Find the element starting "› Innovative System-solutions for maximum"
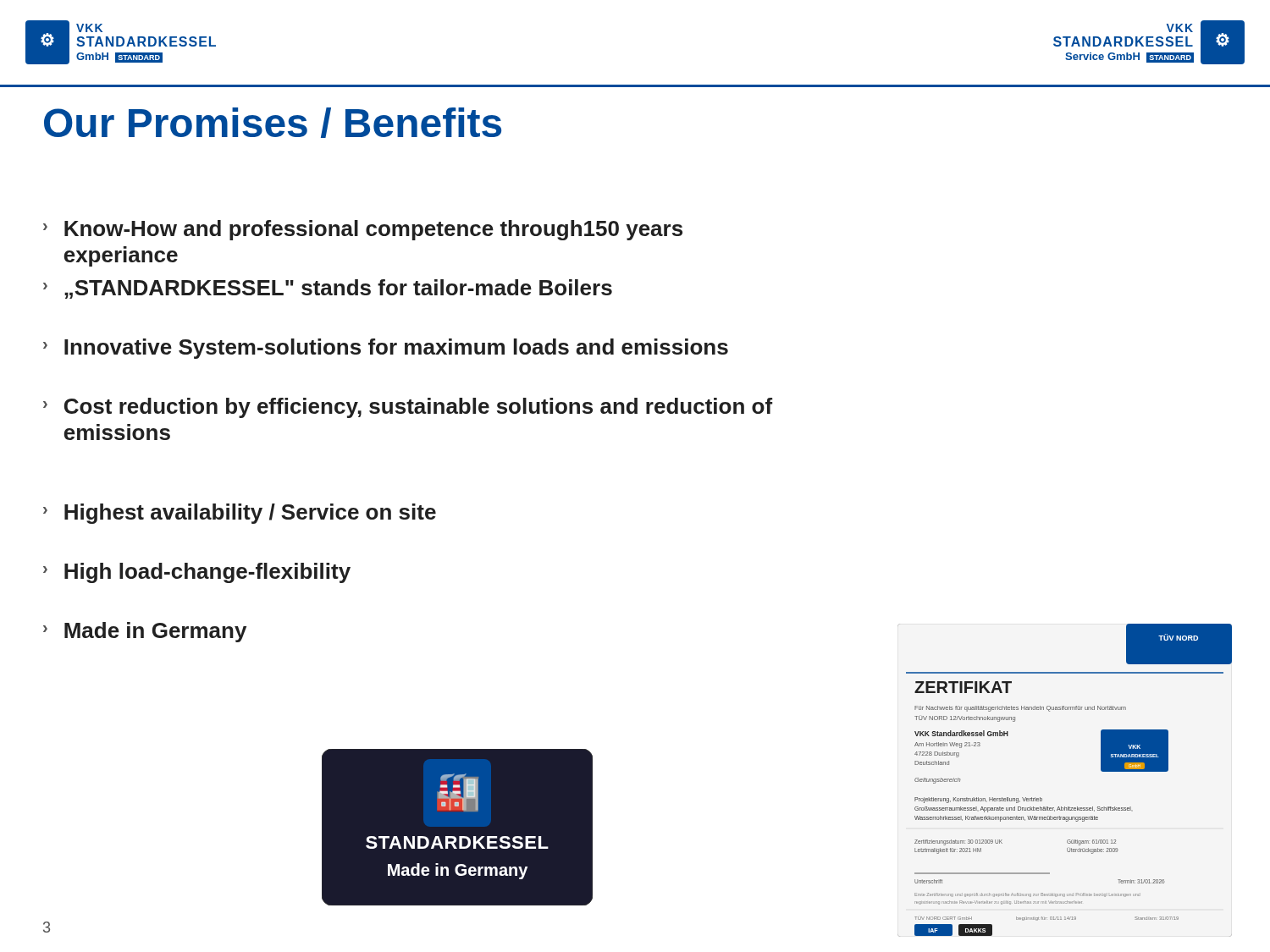The image size is (1270, 952). pyautogui.click(x=386, y=347)
